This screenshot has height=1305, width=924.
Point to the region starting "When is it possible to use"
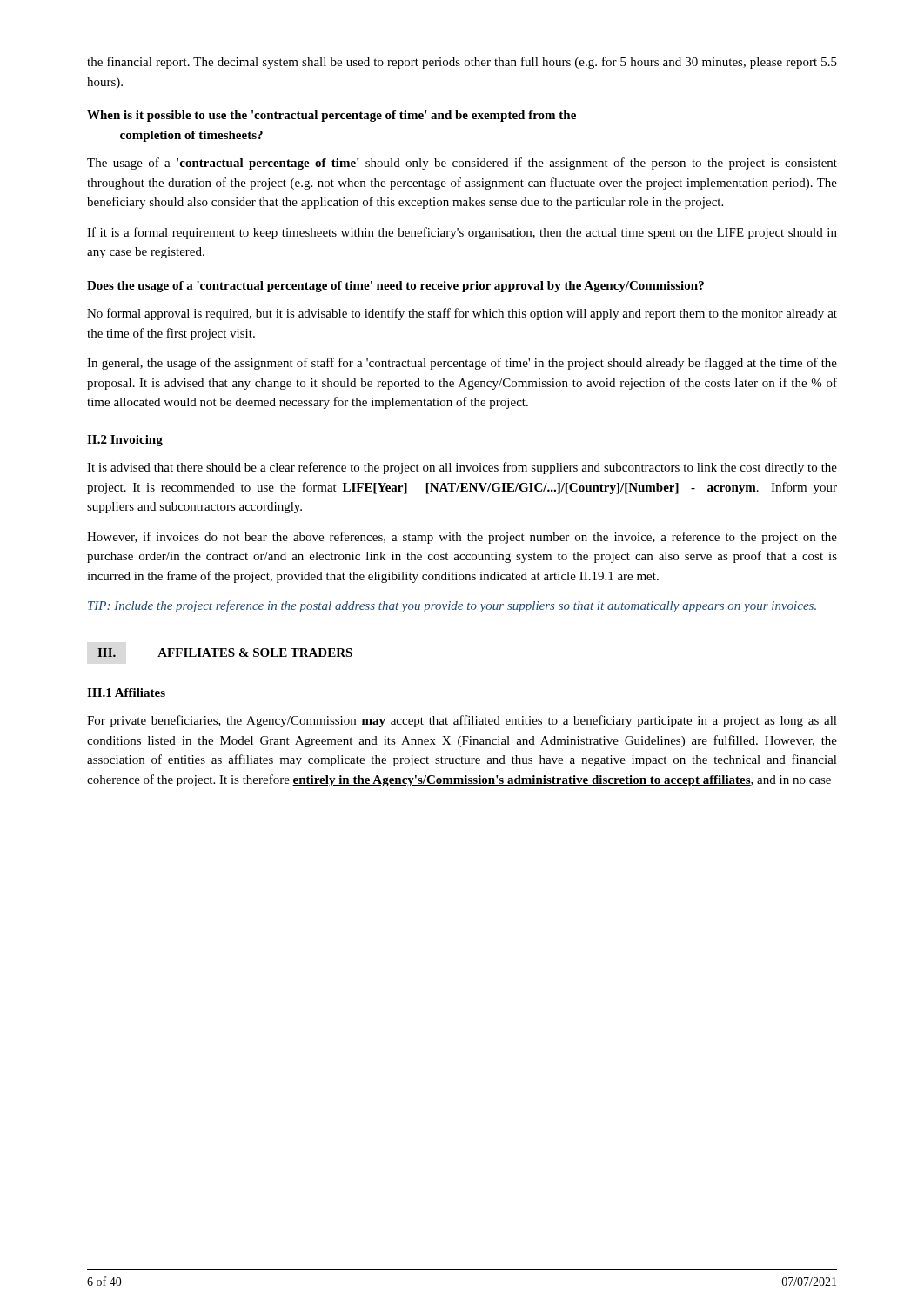(462, 125)
